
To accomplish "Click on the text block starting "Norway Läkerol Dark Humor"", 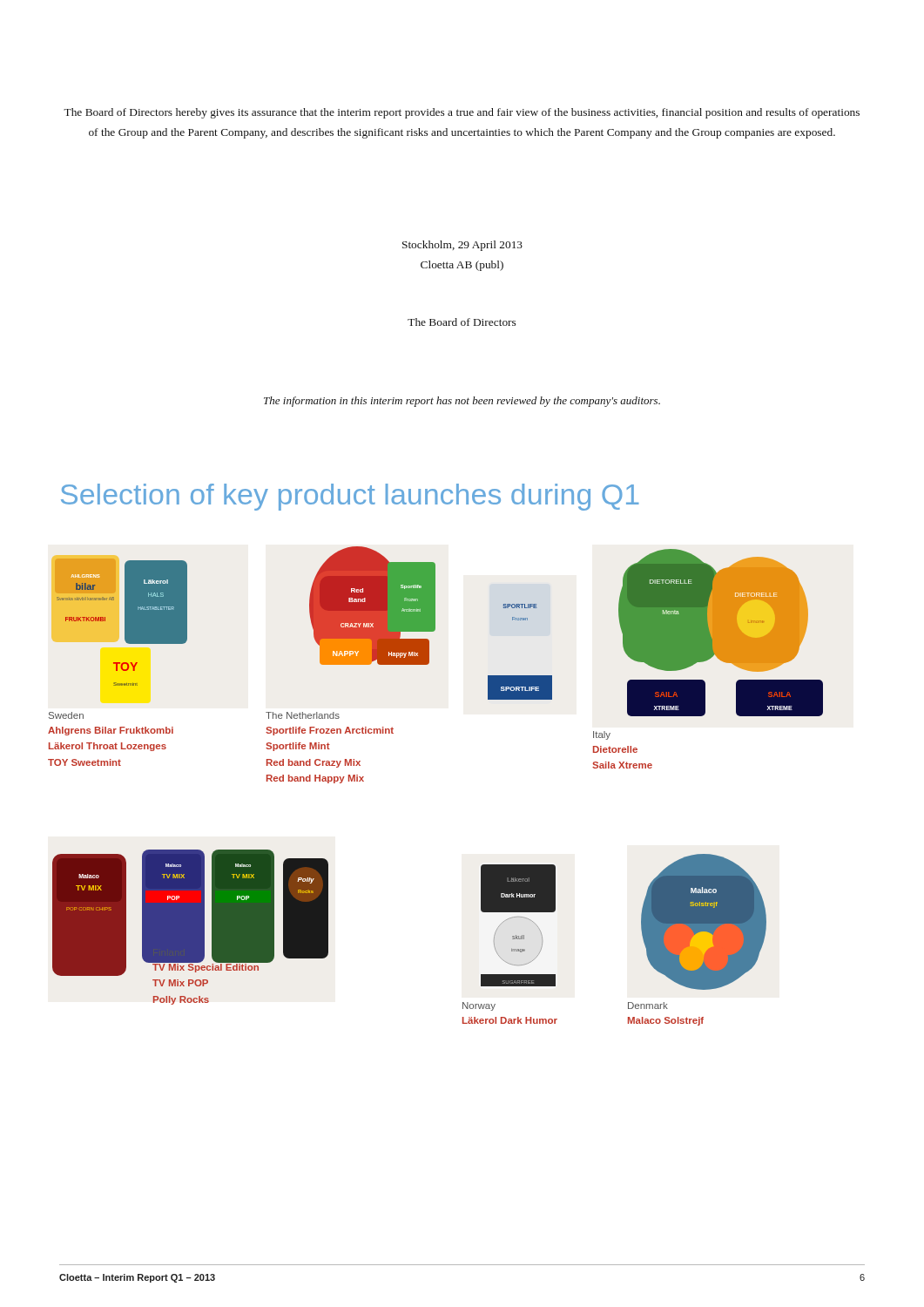I will tap(549, 1014).
